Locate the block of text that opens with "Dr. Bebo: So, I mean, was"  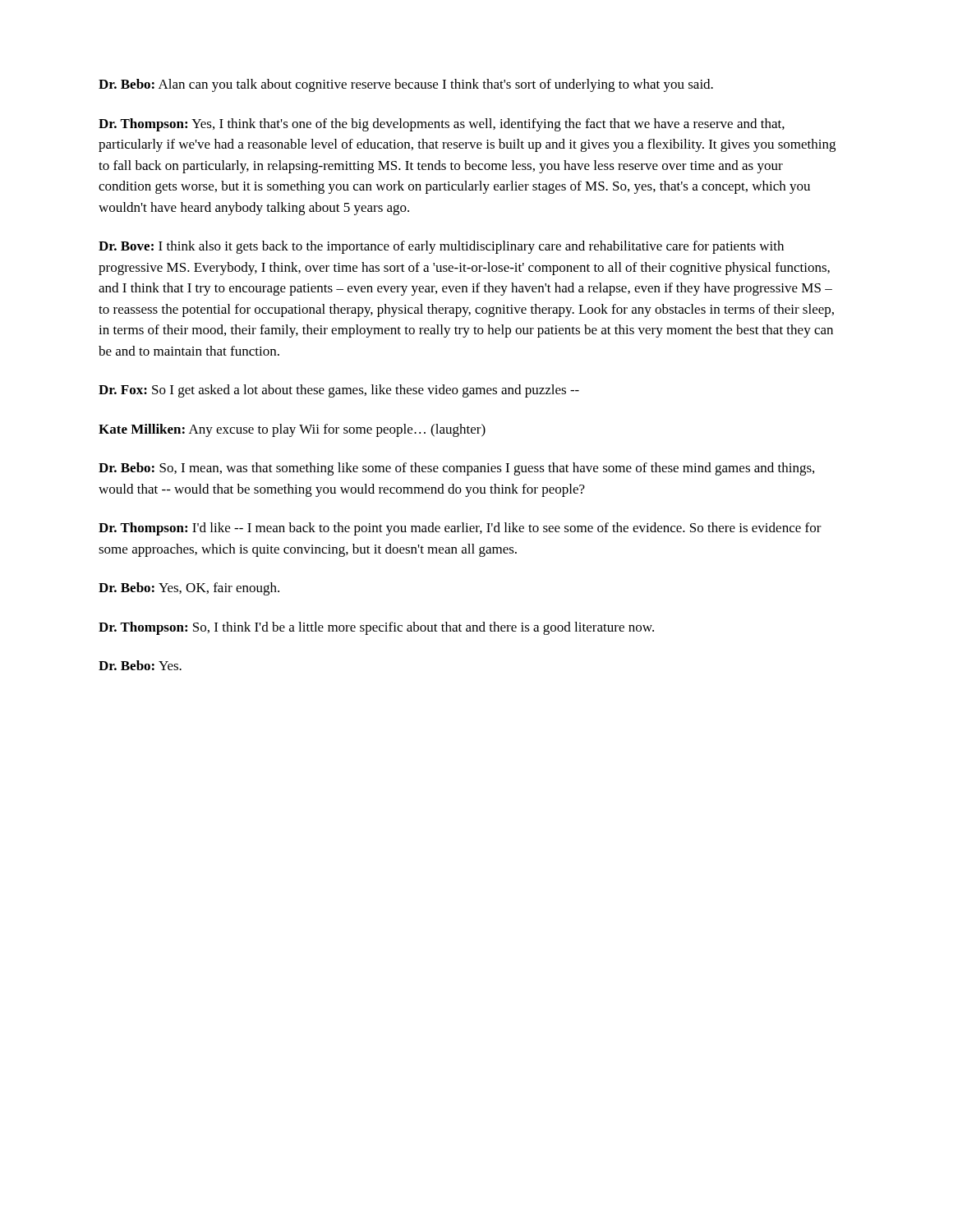tap(457, 478)
